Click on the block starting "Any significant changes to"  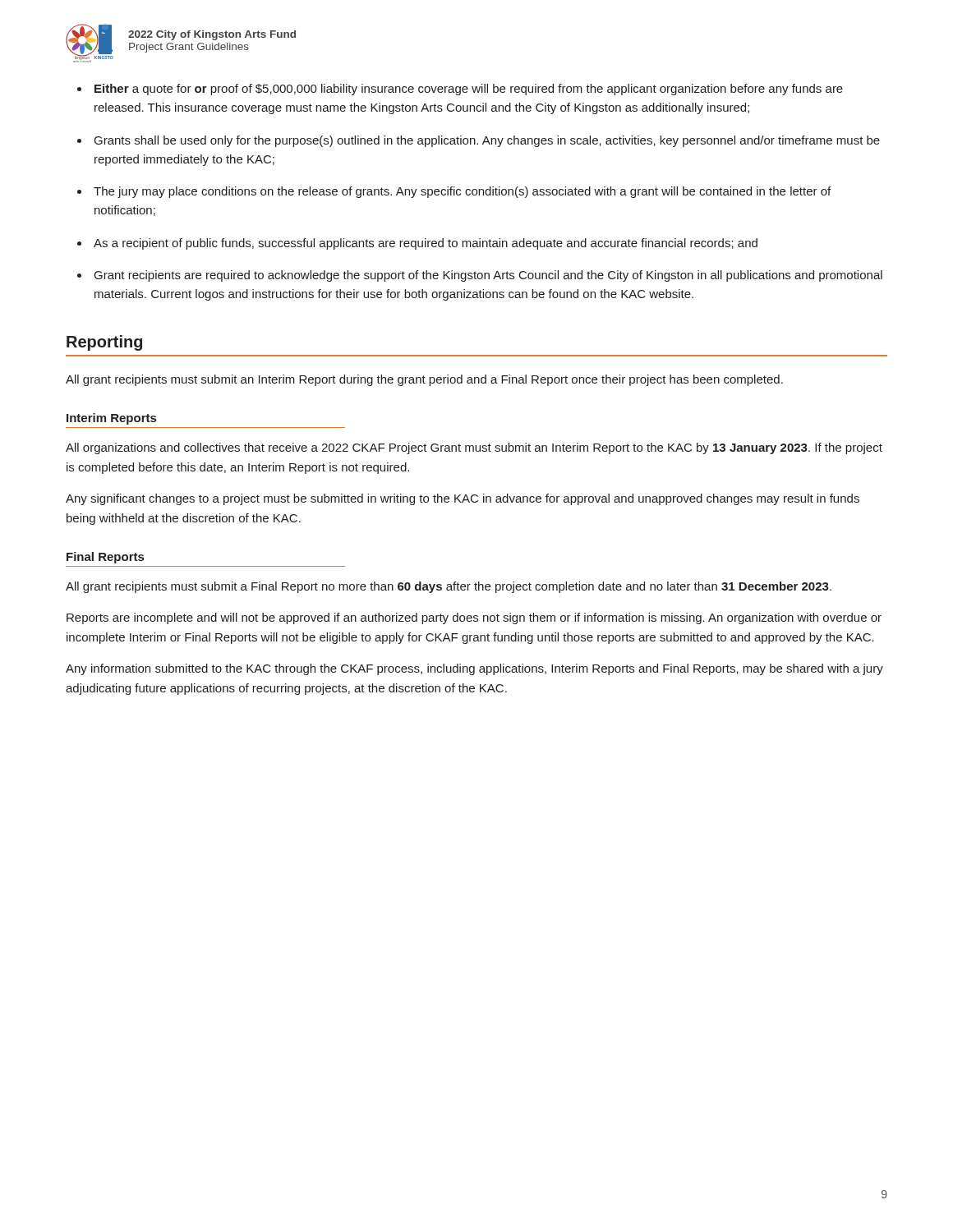click(x=463, y=508)
